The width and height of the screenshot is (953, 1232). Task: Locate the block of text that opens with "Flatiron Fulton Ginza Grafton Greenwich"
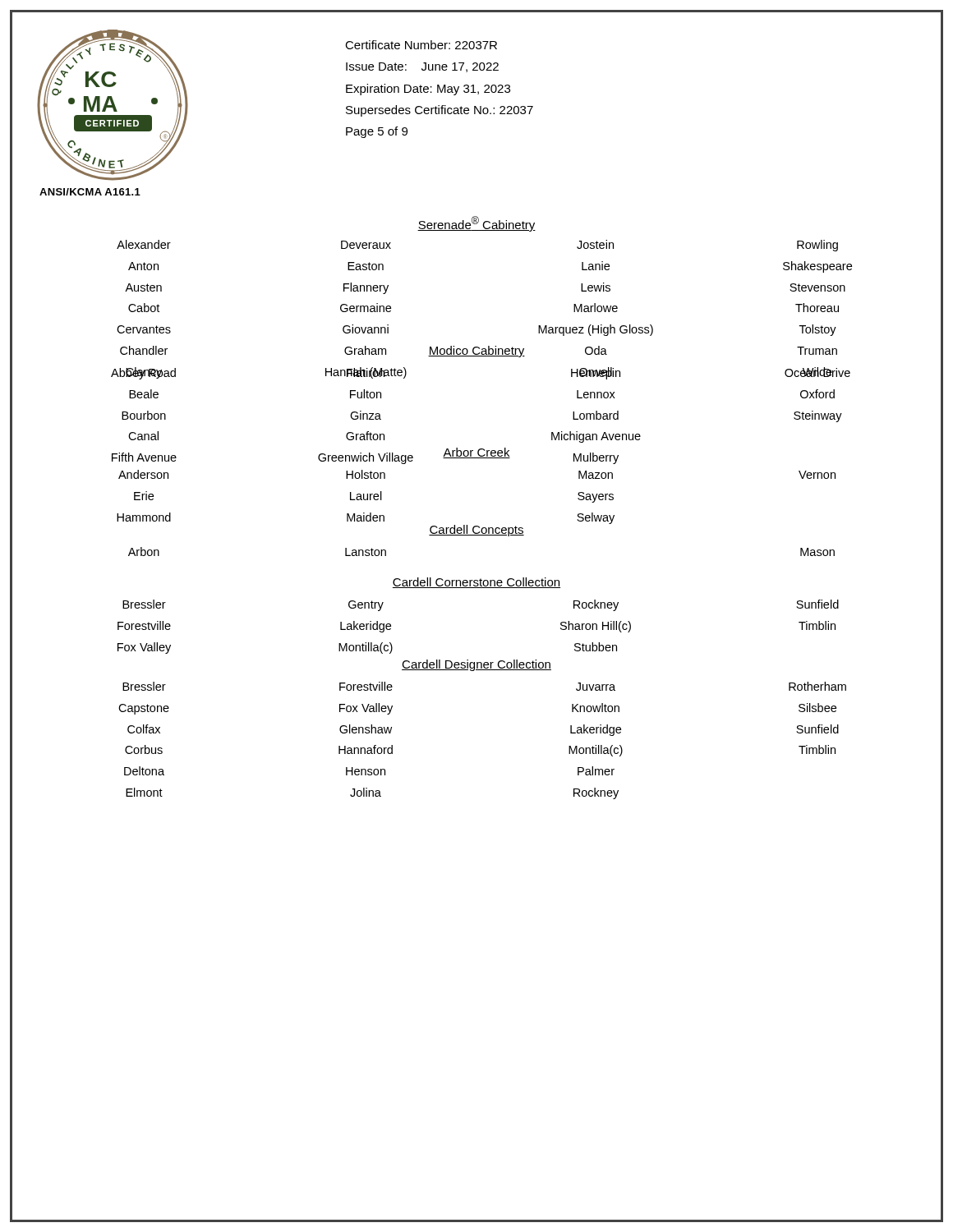pyautogui.click(x=366, y=416)
